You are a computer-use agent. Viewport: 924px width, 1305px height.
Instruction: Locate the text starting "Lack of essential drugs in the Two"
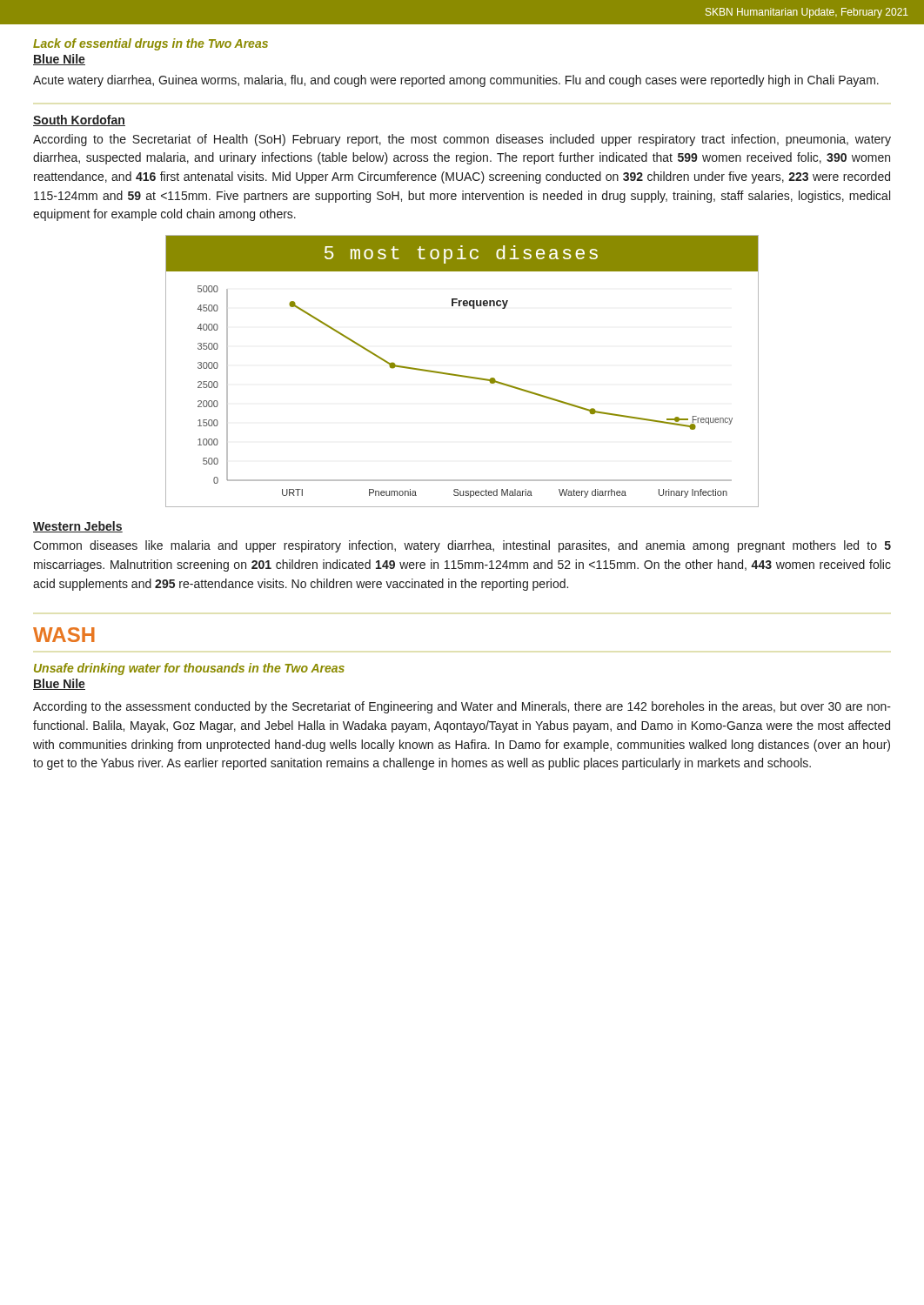[x=151, y=44]
